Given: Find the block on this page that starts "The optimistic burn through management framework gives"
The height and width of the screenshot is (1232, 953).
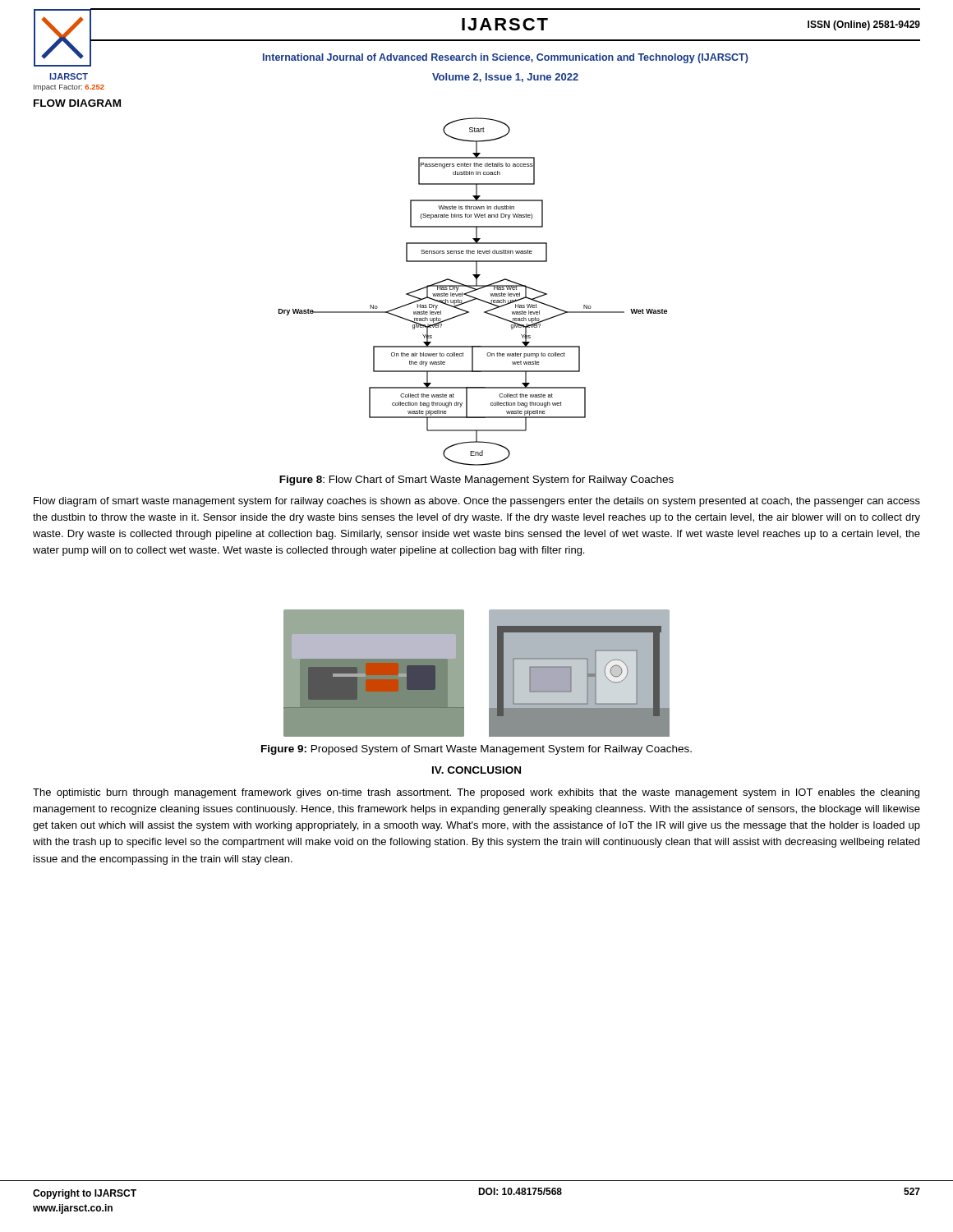Looking at the screenshot, I should coord(476,825).
